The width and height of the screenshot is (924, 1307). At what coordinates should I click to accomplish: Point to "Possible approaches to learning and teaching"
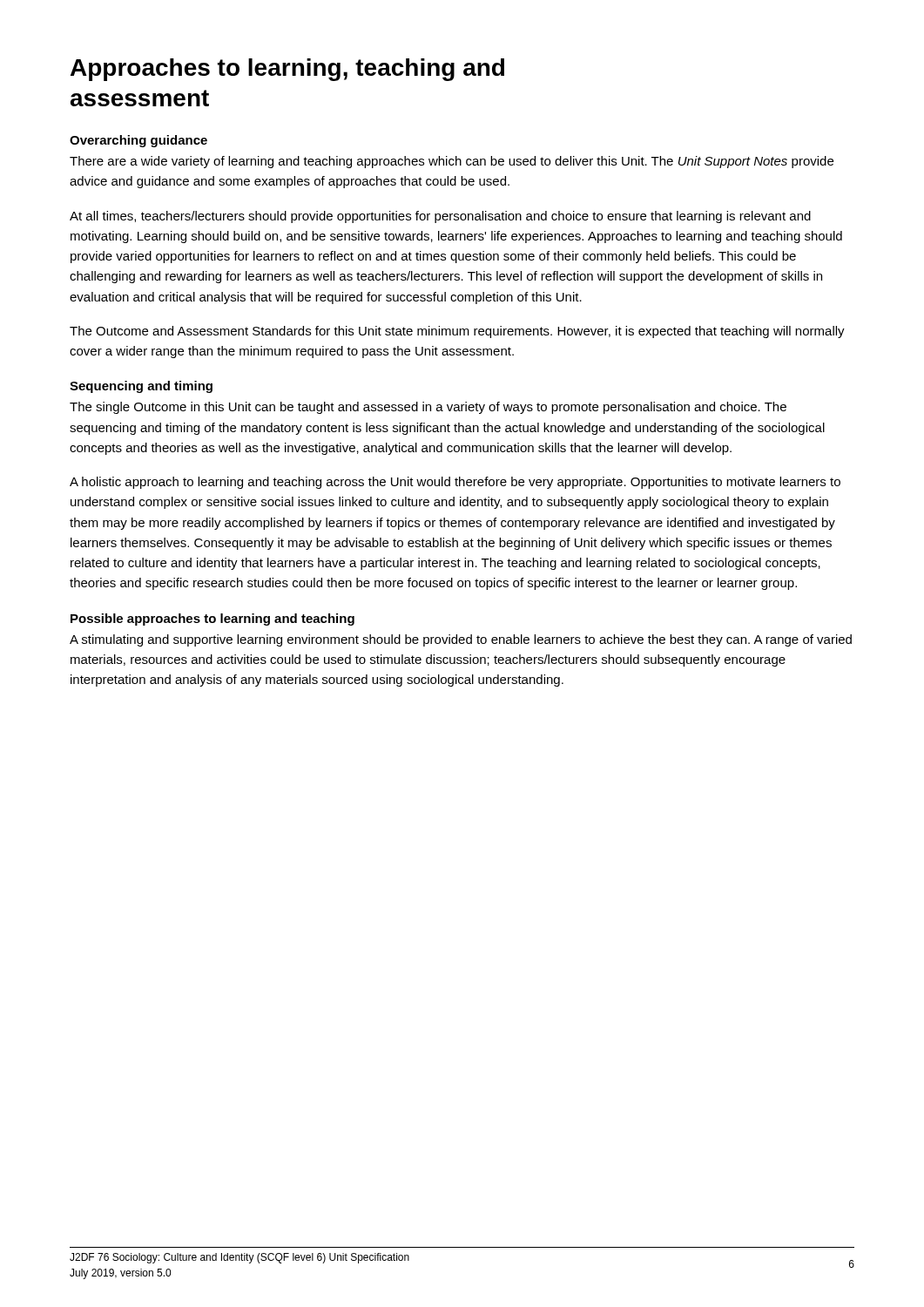point(212,618)
